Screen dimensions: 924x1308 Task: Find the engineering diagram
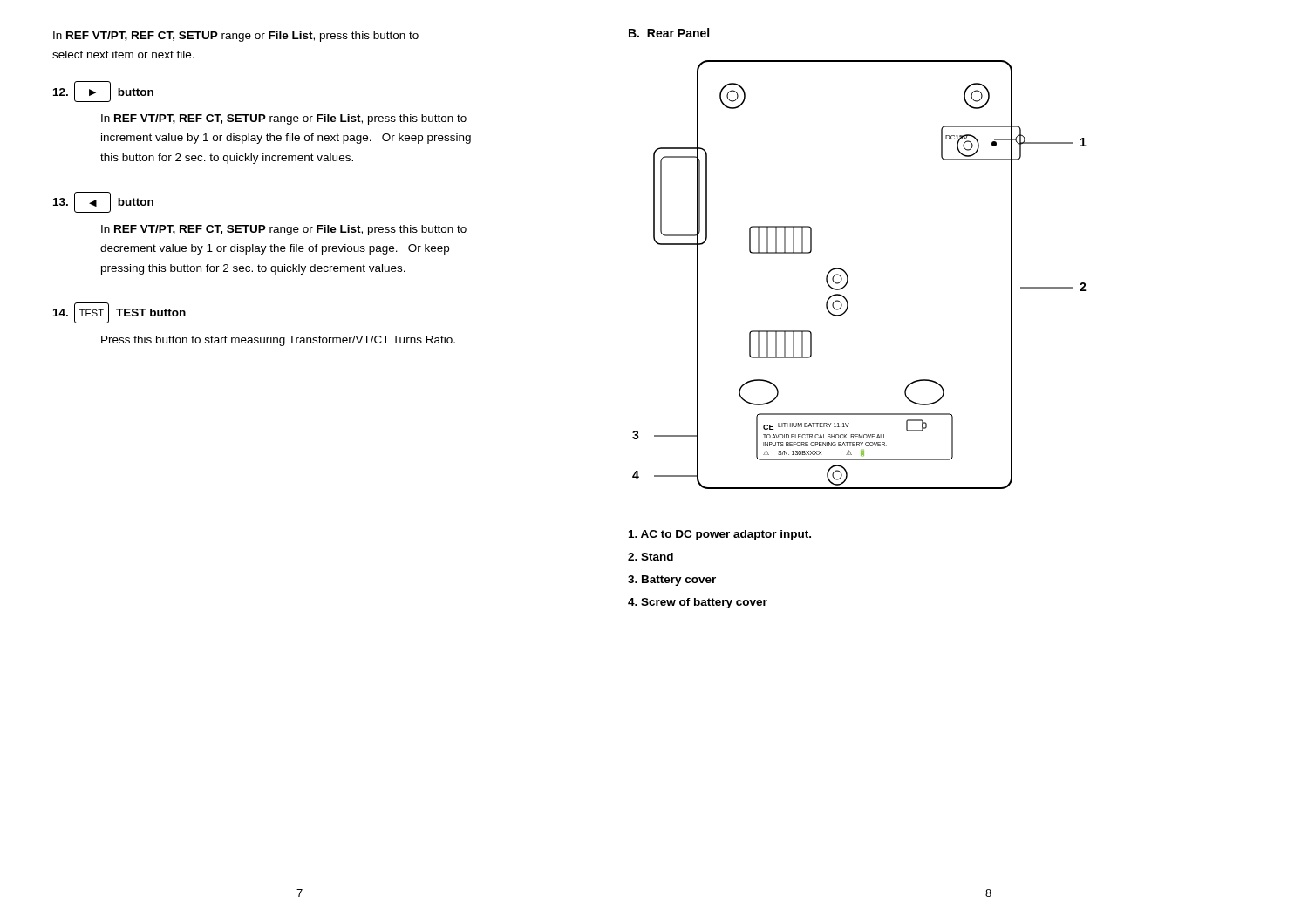coord(946,280)
